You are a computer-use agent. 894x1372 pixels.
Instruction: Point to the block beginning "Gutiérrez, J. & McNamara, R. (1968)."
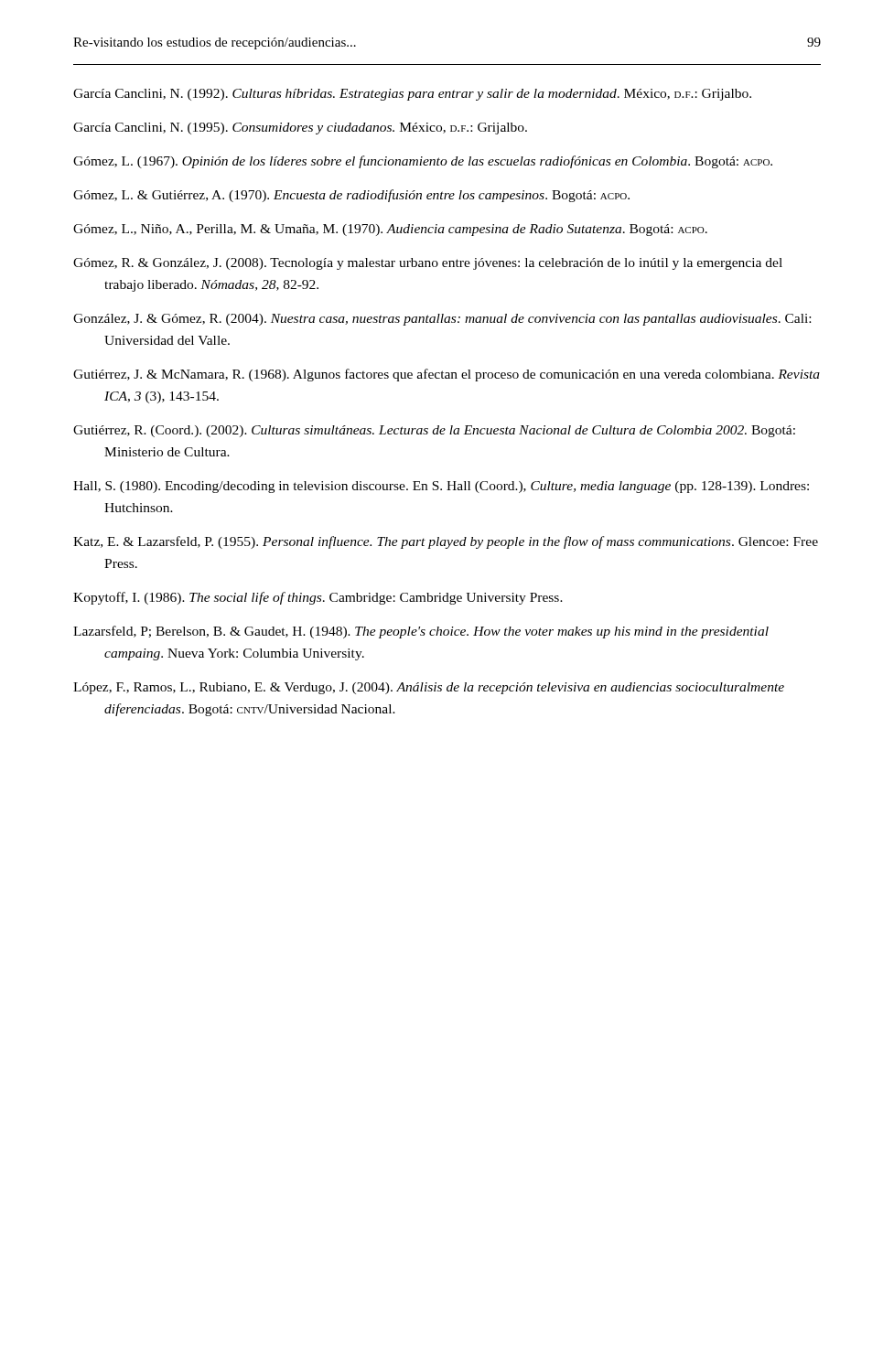click(x=447, y=385)
